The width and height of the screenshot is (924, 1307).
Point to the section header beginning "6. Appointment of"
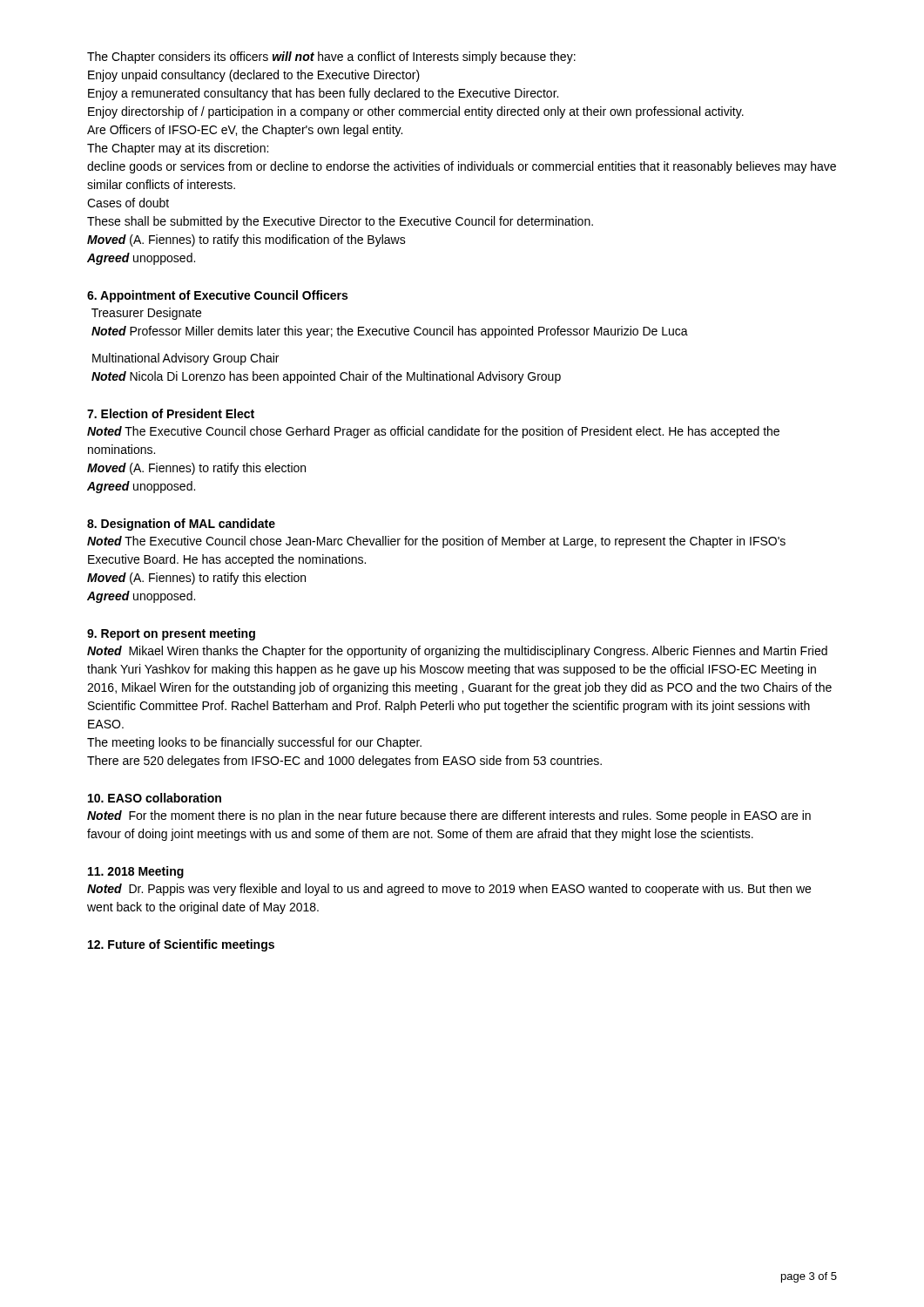tap(218, 295)
